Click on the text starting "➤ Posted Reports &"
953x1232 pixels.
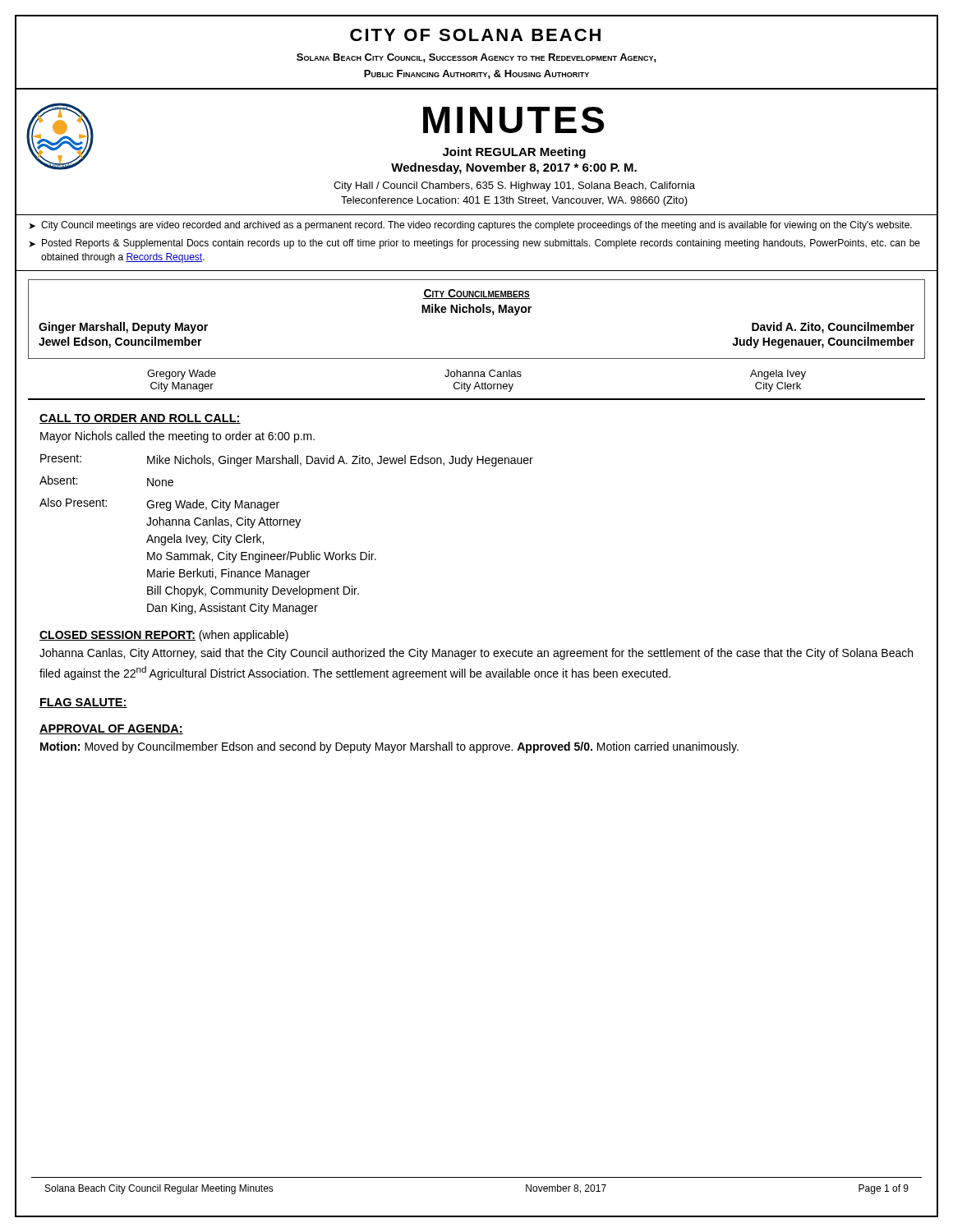[474, 250]
